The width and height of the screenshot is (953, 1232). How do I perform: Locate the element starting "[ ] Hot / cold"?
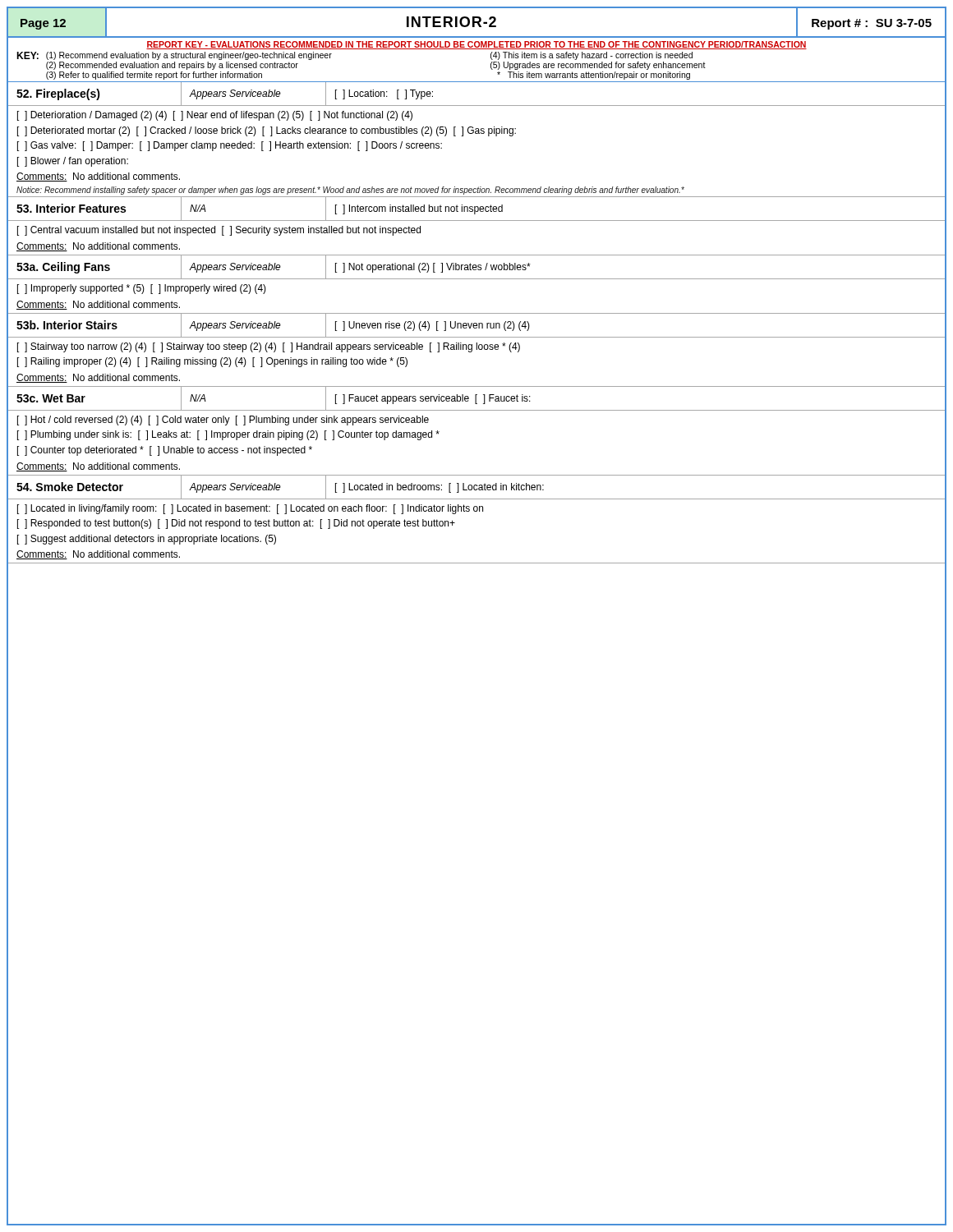coord(228,435)
